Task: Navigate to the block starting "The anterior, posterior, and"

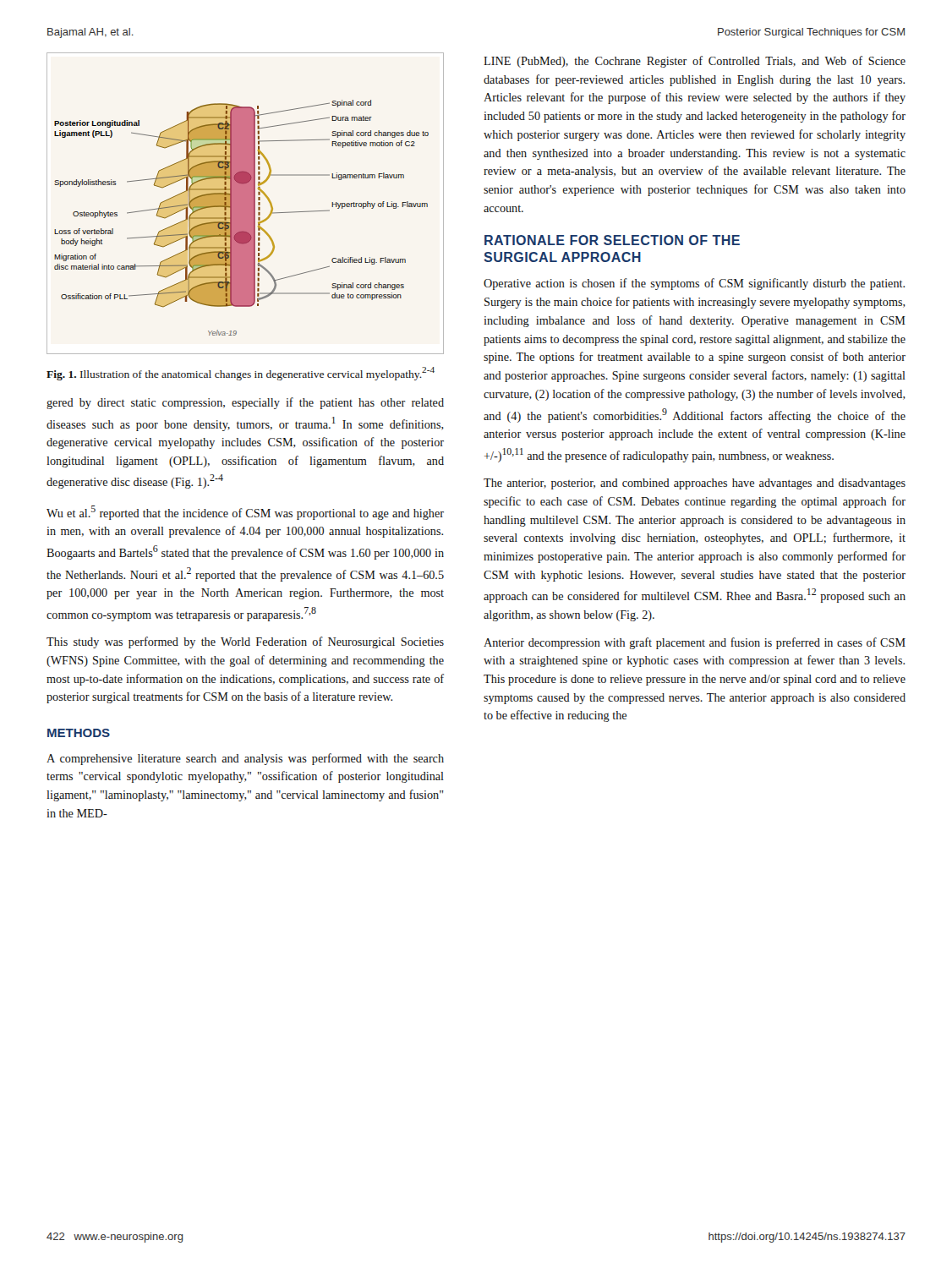Action: (695, 549)
